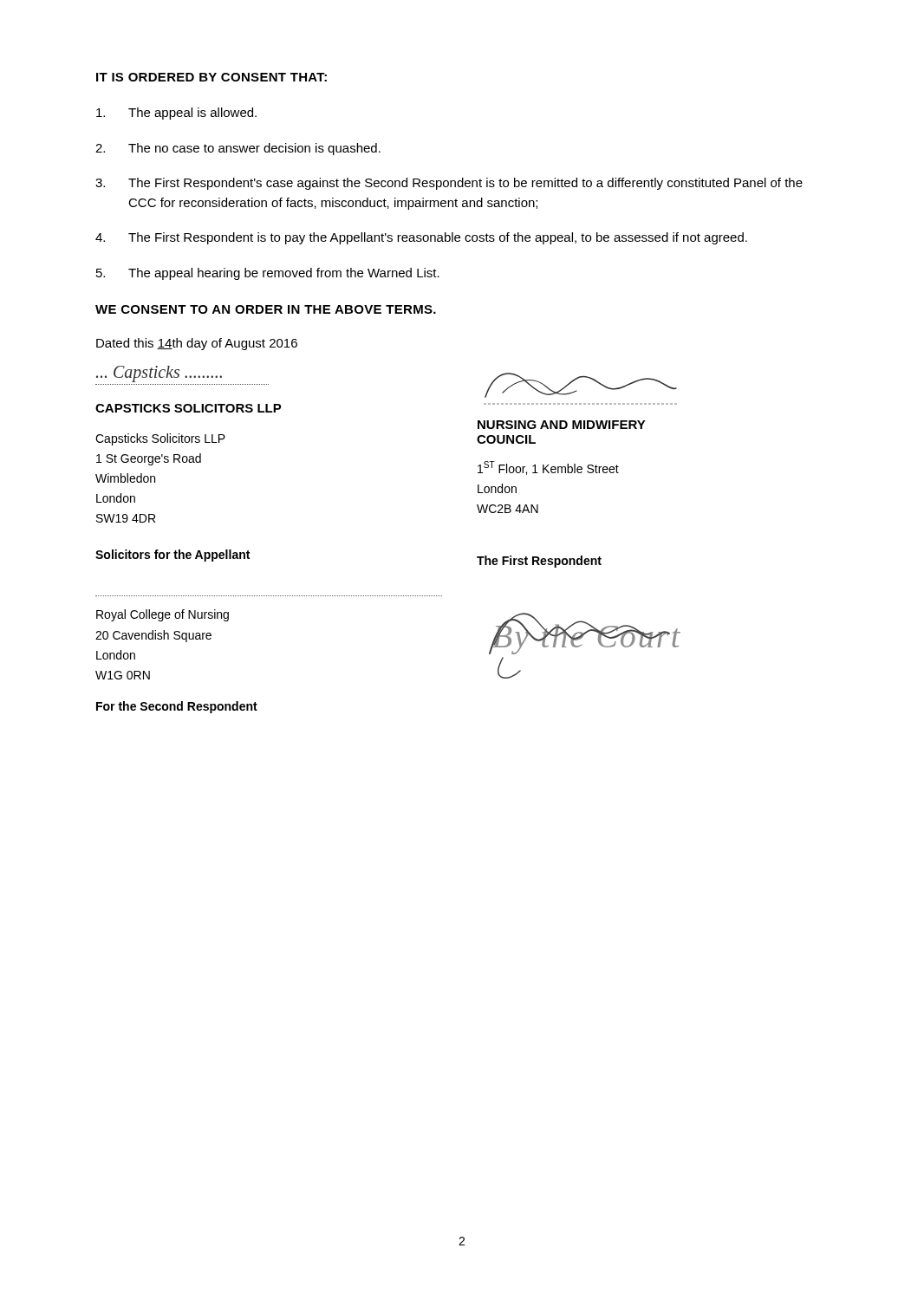The image size is (924, 1300).
Task: Locate the text "IT IS ORDERED BY CONSENT THAT:"
Action: click(212, 77)
